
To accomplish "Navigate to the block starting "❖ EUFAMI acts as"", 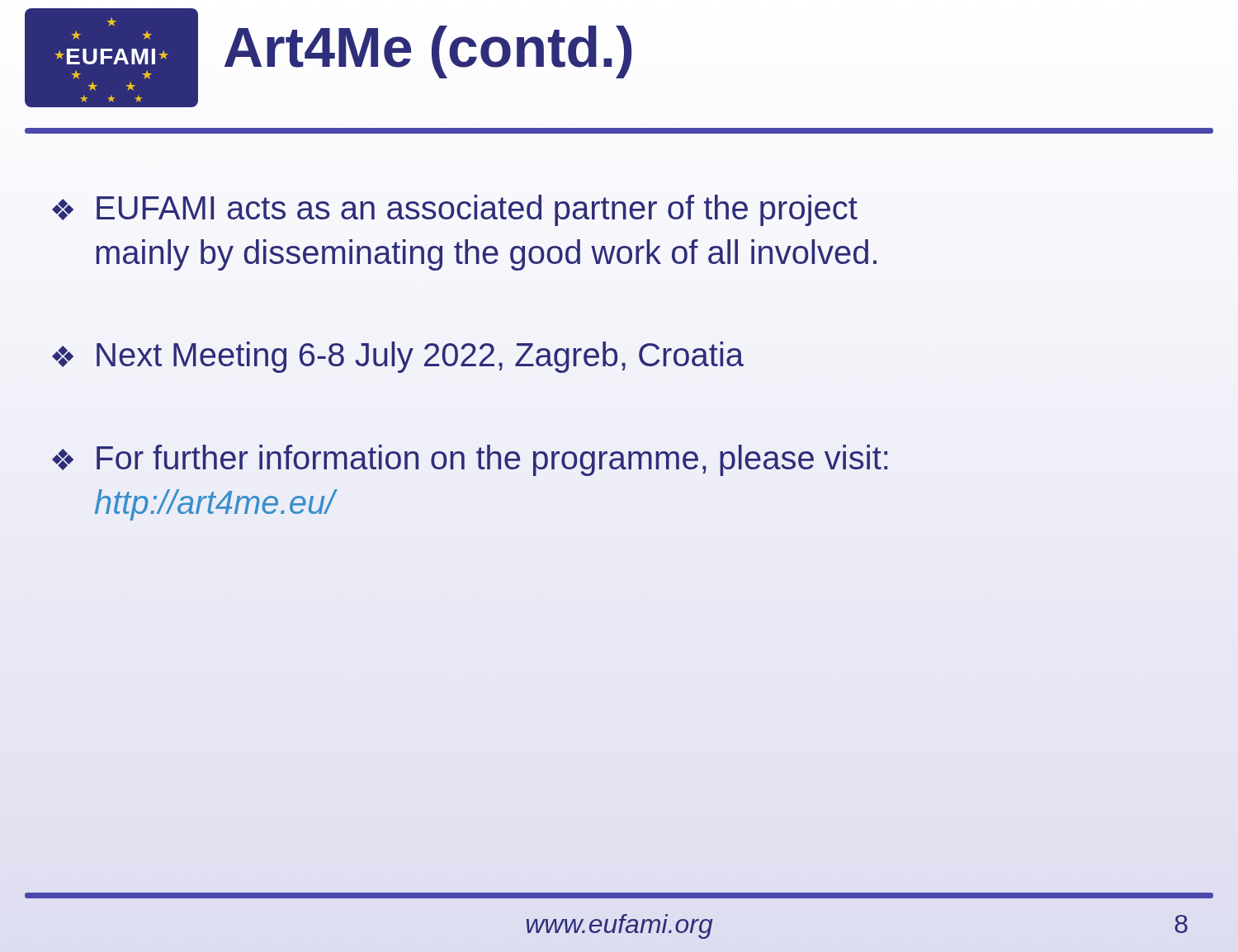I will click(x=627, y=230).
